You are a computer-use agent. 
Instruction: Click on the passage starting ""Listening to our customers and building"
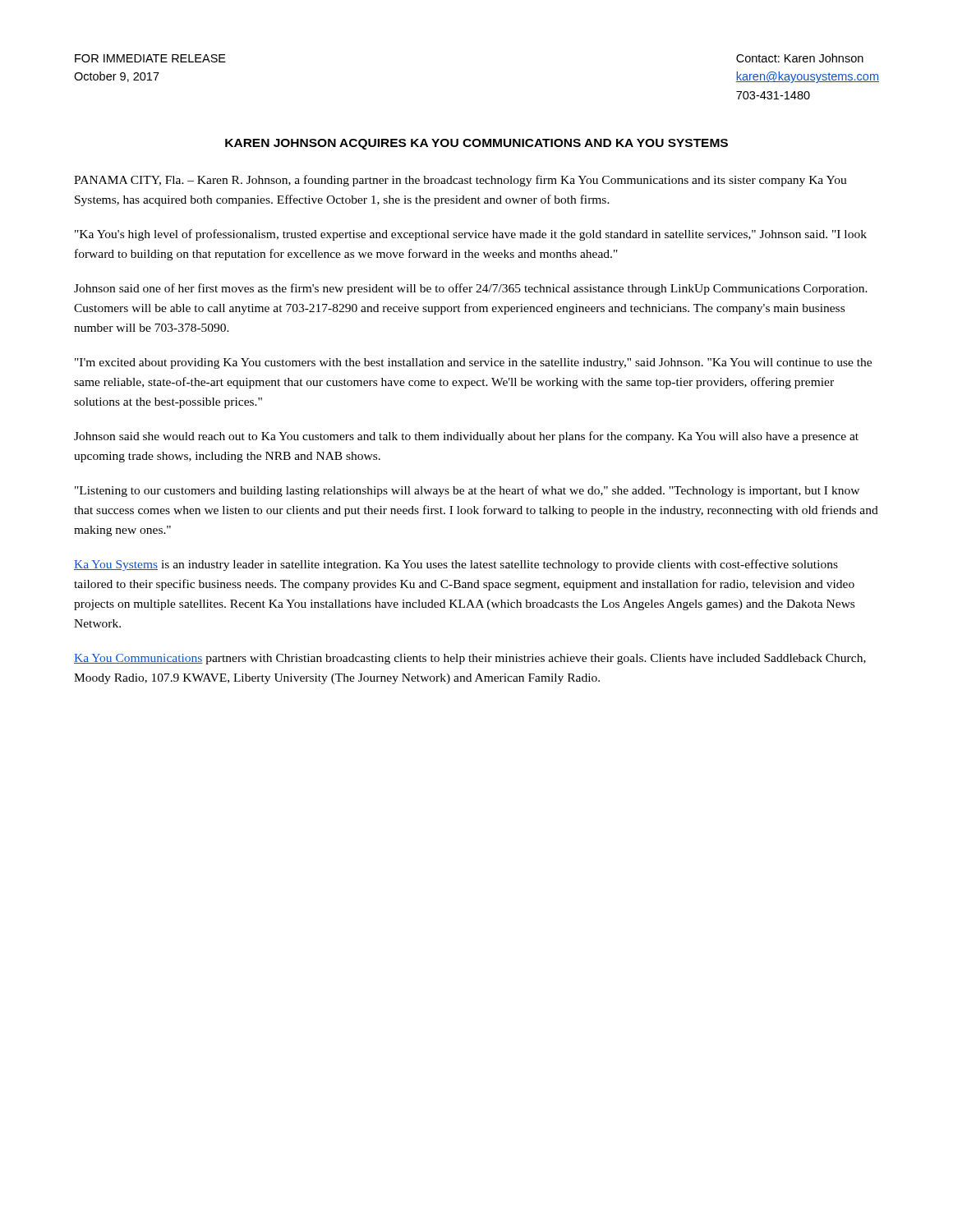click(x=476, y=510)
